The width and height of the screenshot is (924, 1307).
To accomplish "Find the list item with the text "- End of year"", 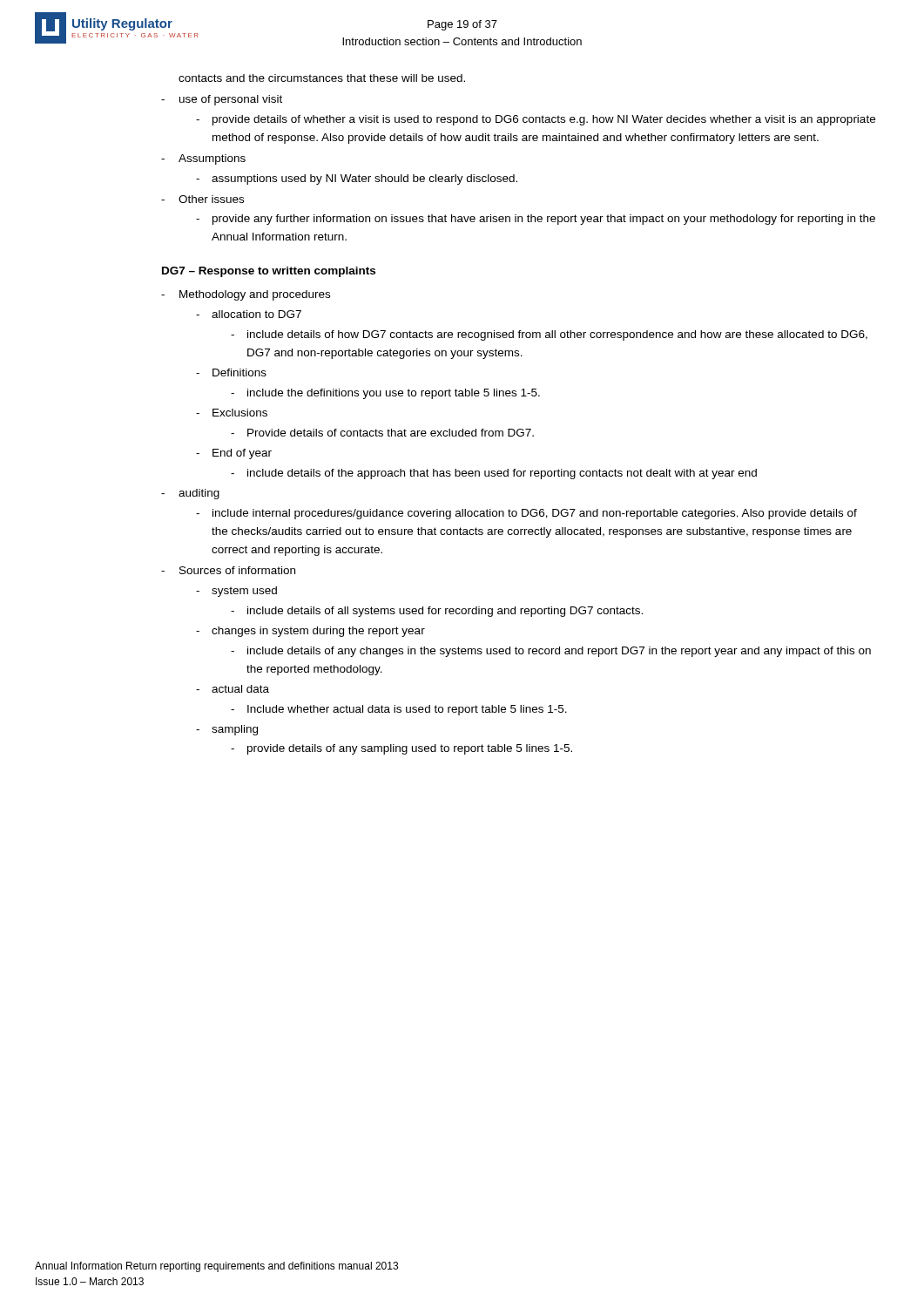I will click(x=234, y=454).
